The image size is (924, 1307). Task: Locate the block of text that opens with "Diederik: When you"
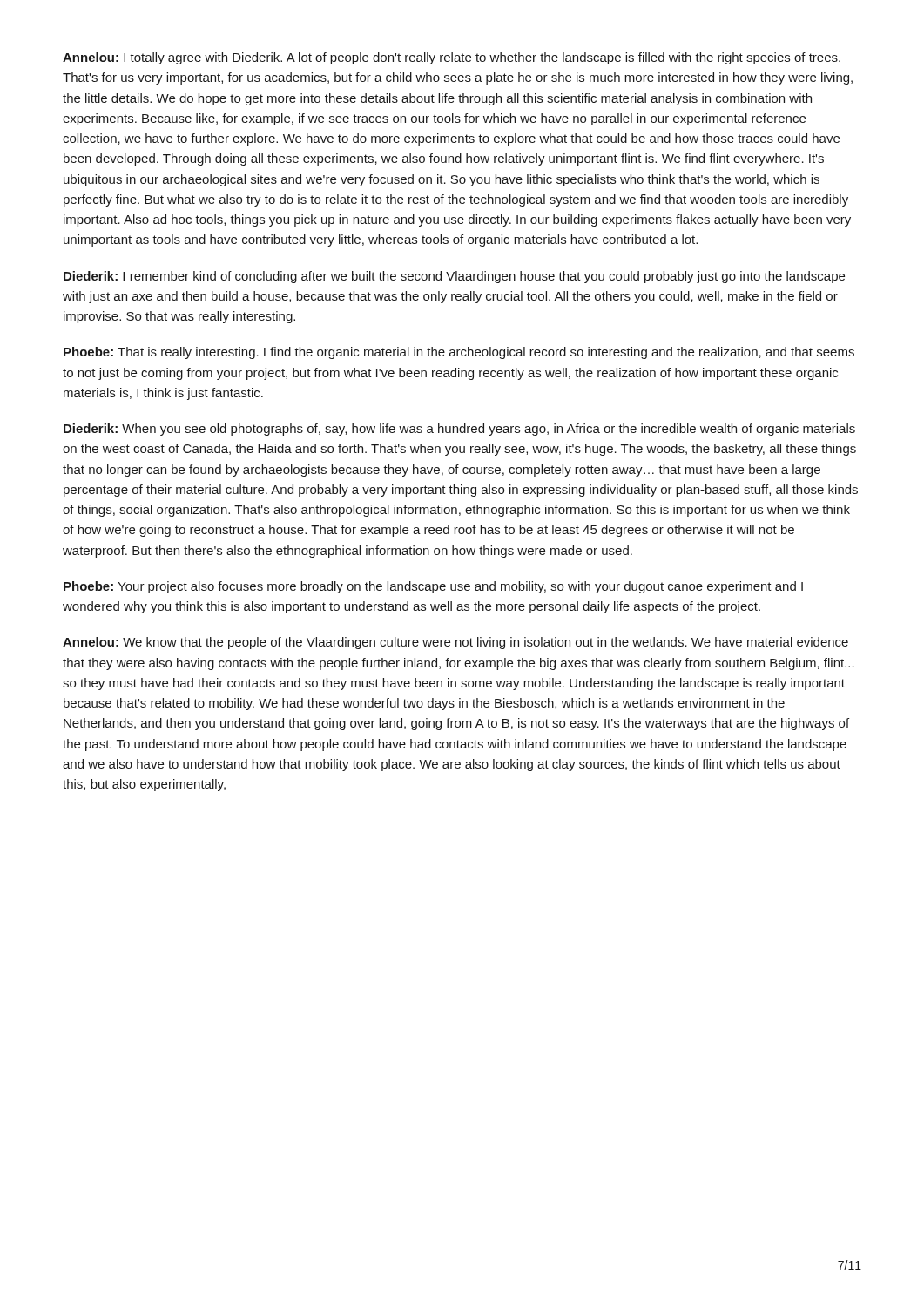pos(461,489)
